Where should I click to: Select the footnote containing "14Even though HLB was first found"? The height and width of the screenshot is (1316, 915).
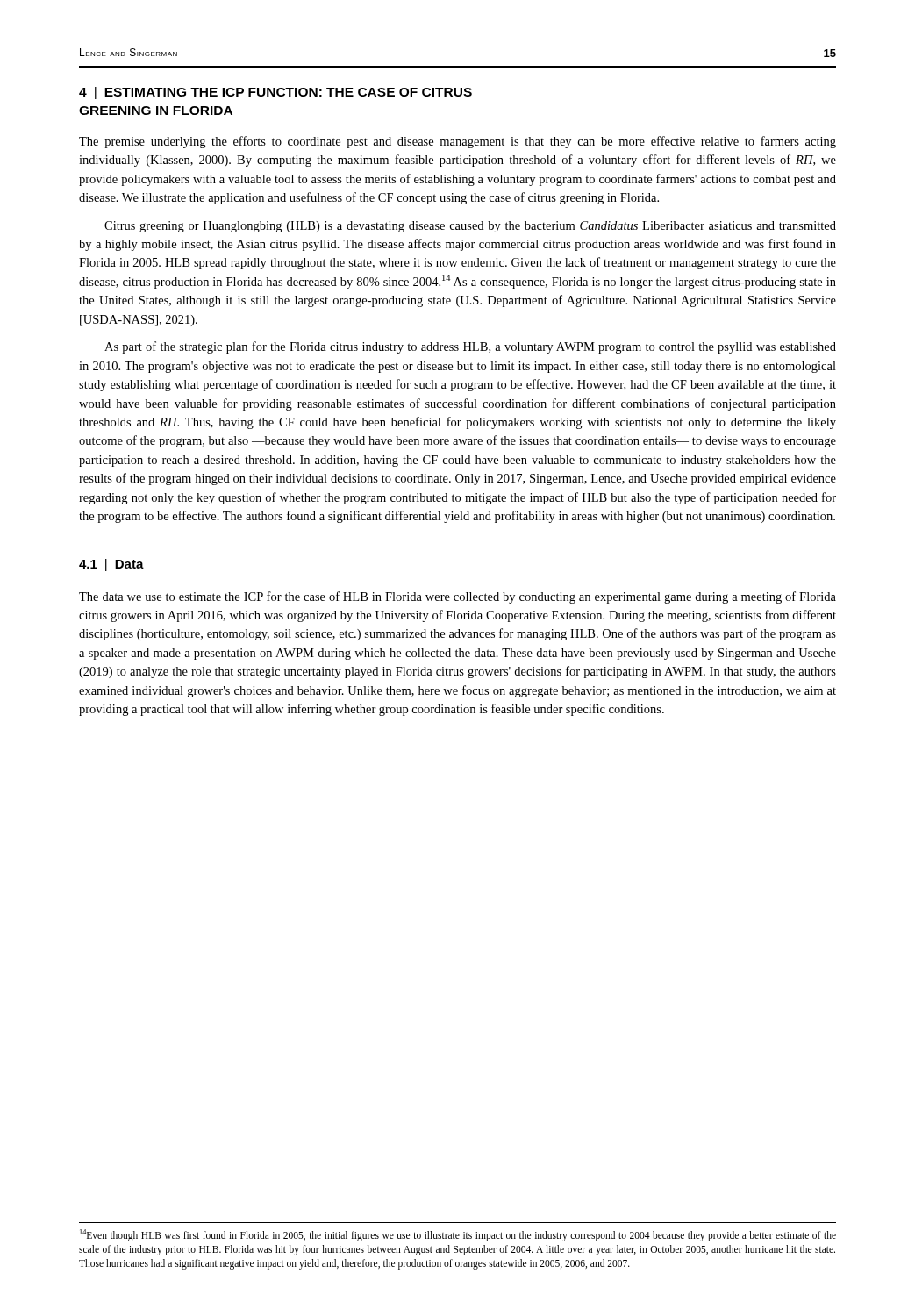[458, 1248]
